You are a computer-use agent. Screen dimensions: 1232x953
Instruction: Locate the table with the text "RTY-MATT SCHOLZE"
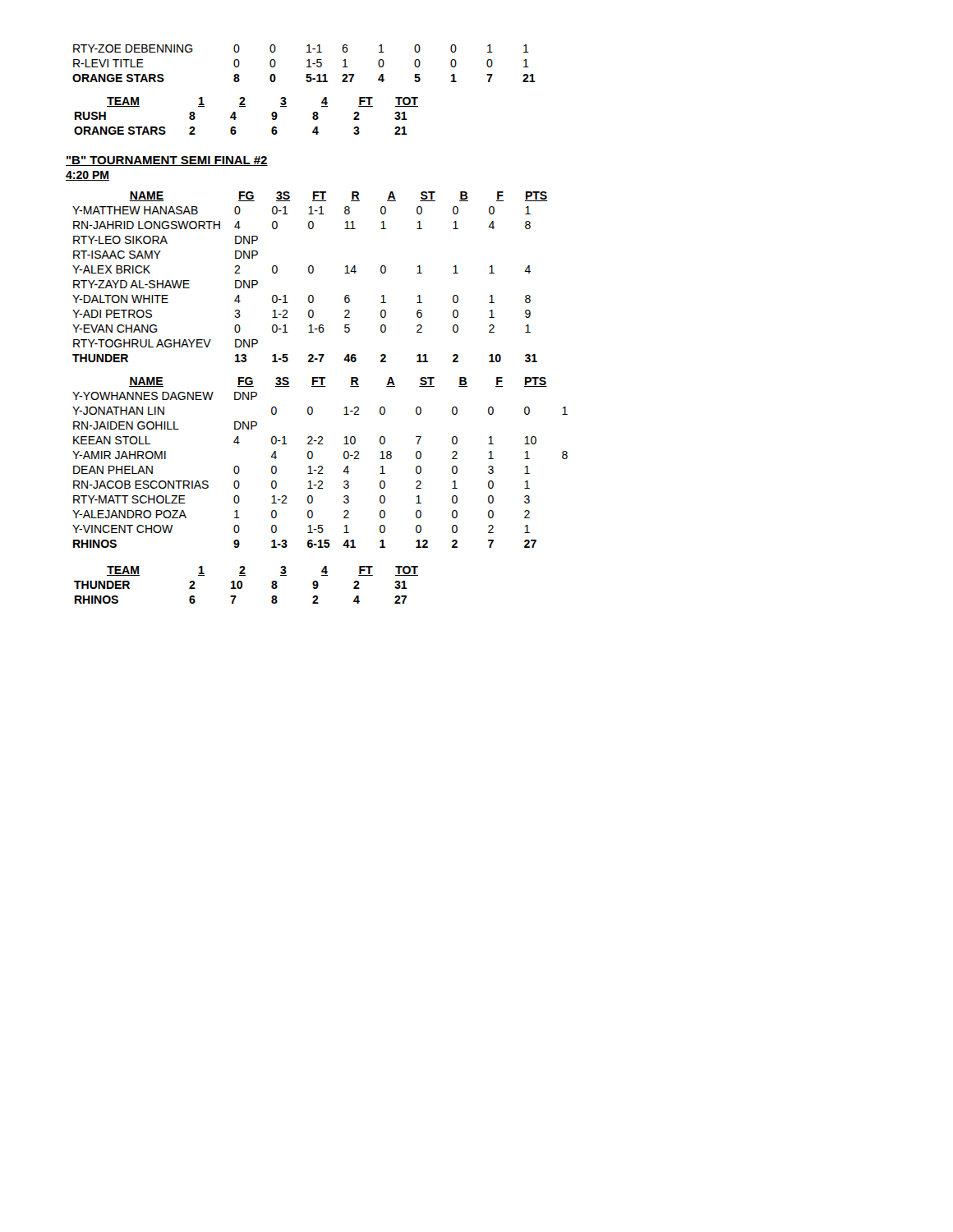(x=476, y=462)
